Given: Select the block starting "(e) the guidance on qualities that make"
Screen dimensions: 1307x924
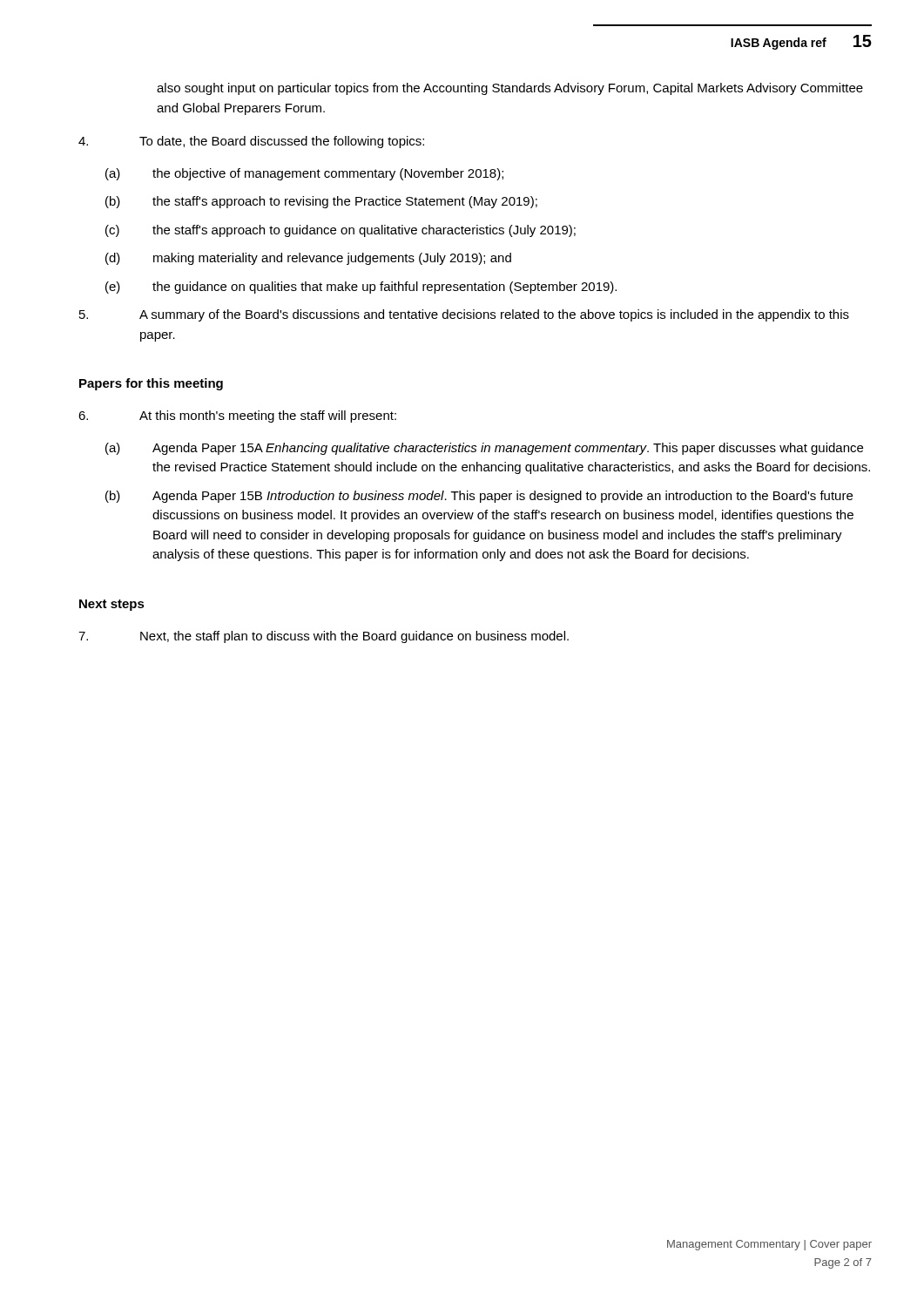Looking at the screenshot, I should click(488, 286).
